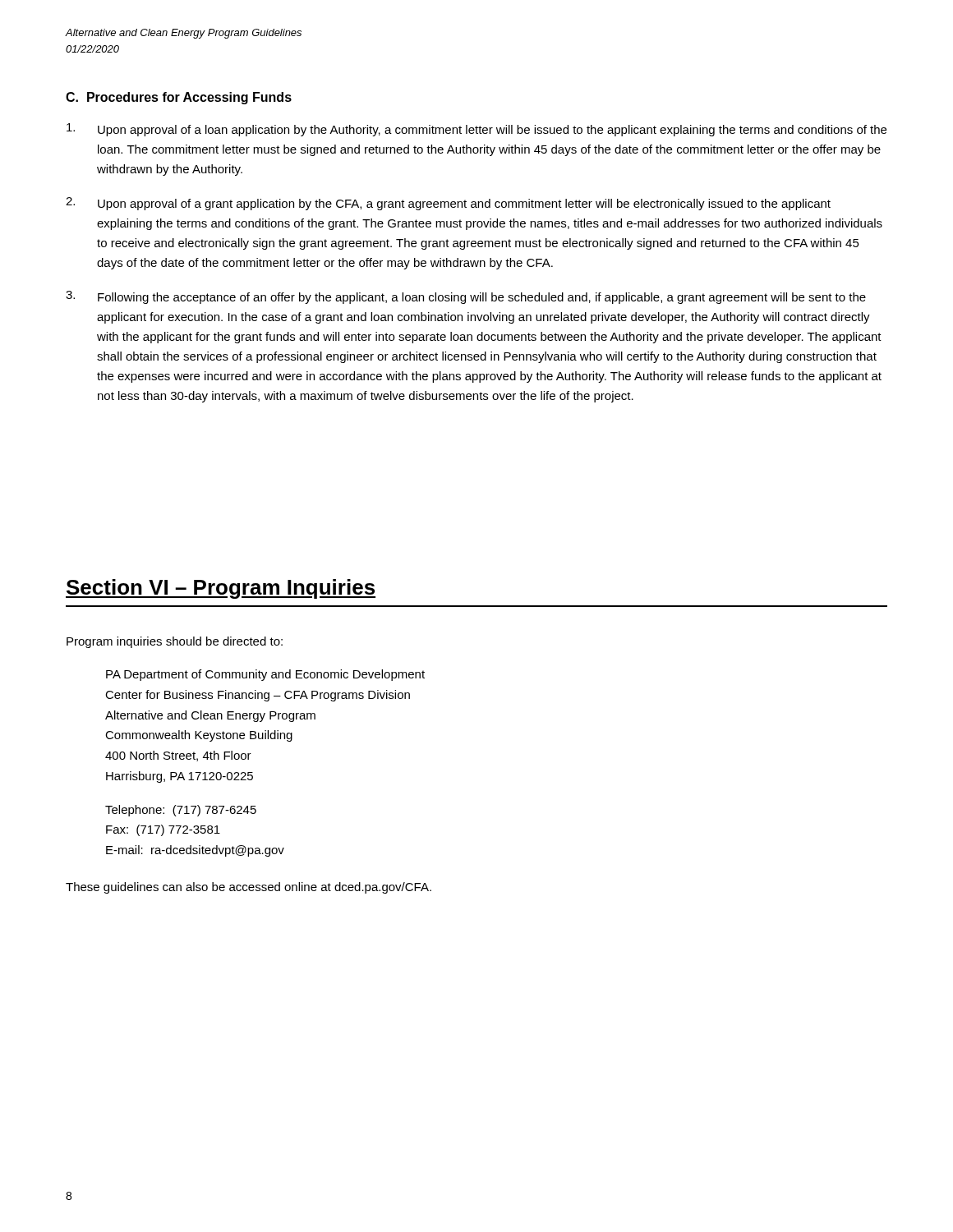Locate the list item with the text "Upon approval of a loan"
The height and width of the screenshot is (1232, 953).
[x=476, y=149]
